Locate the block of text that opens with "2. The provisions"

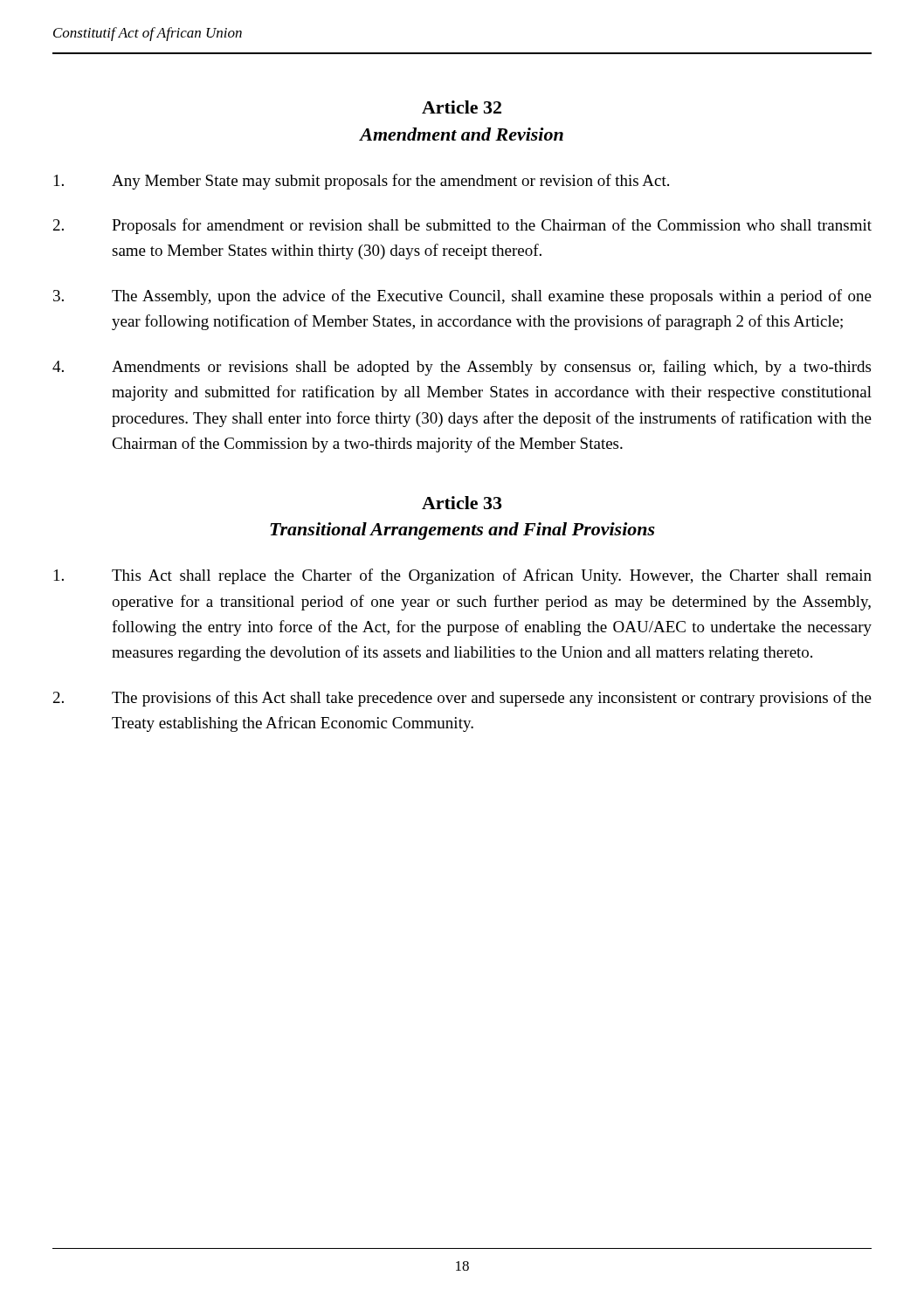pyautogui.click(x=462, y=710)
